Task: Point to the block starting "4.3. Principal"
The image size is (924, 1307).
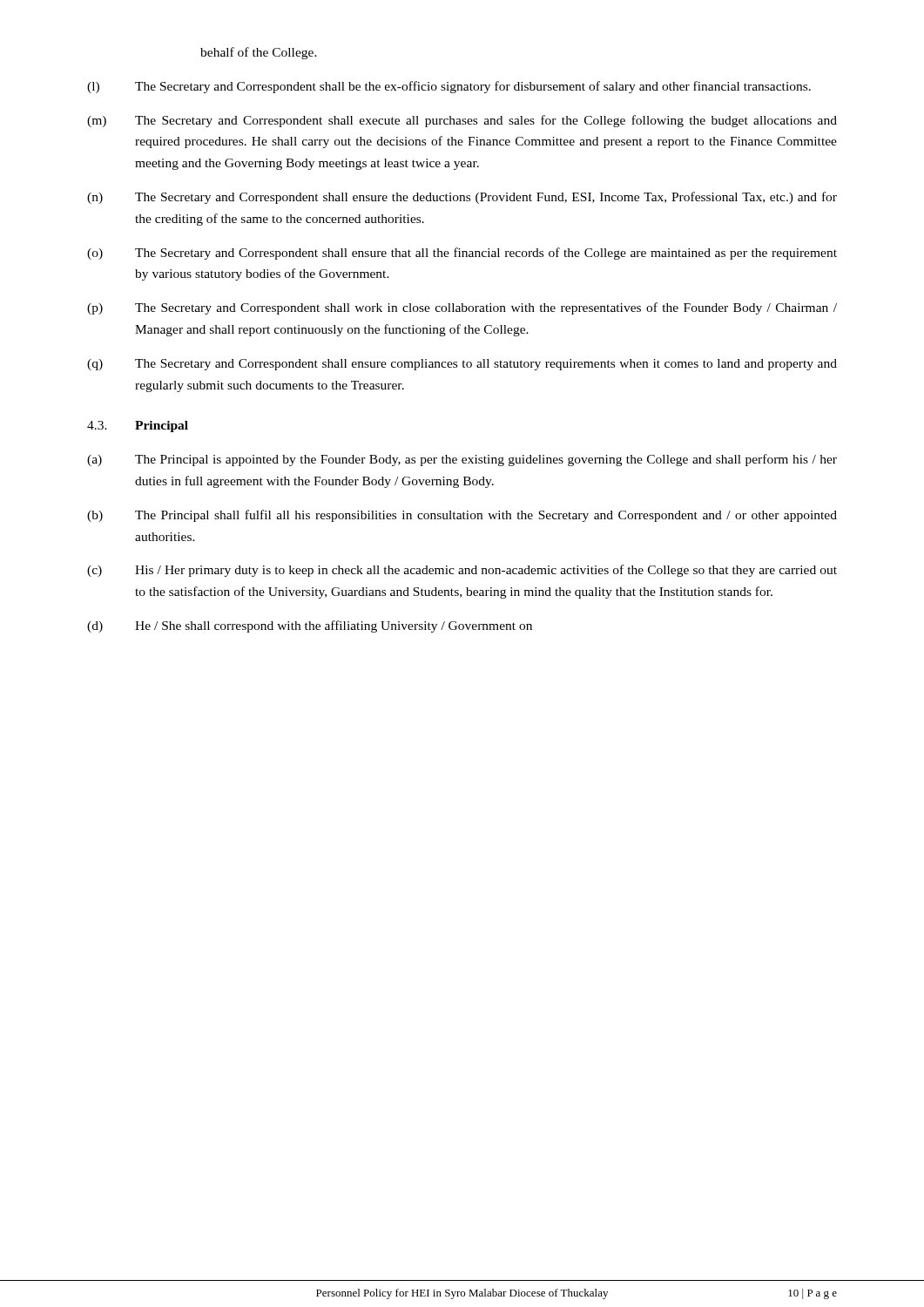Action: (138, 426)
